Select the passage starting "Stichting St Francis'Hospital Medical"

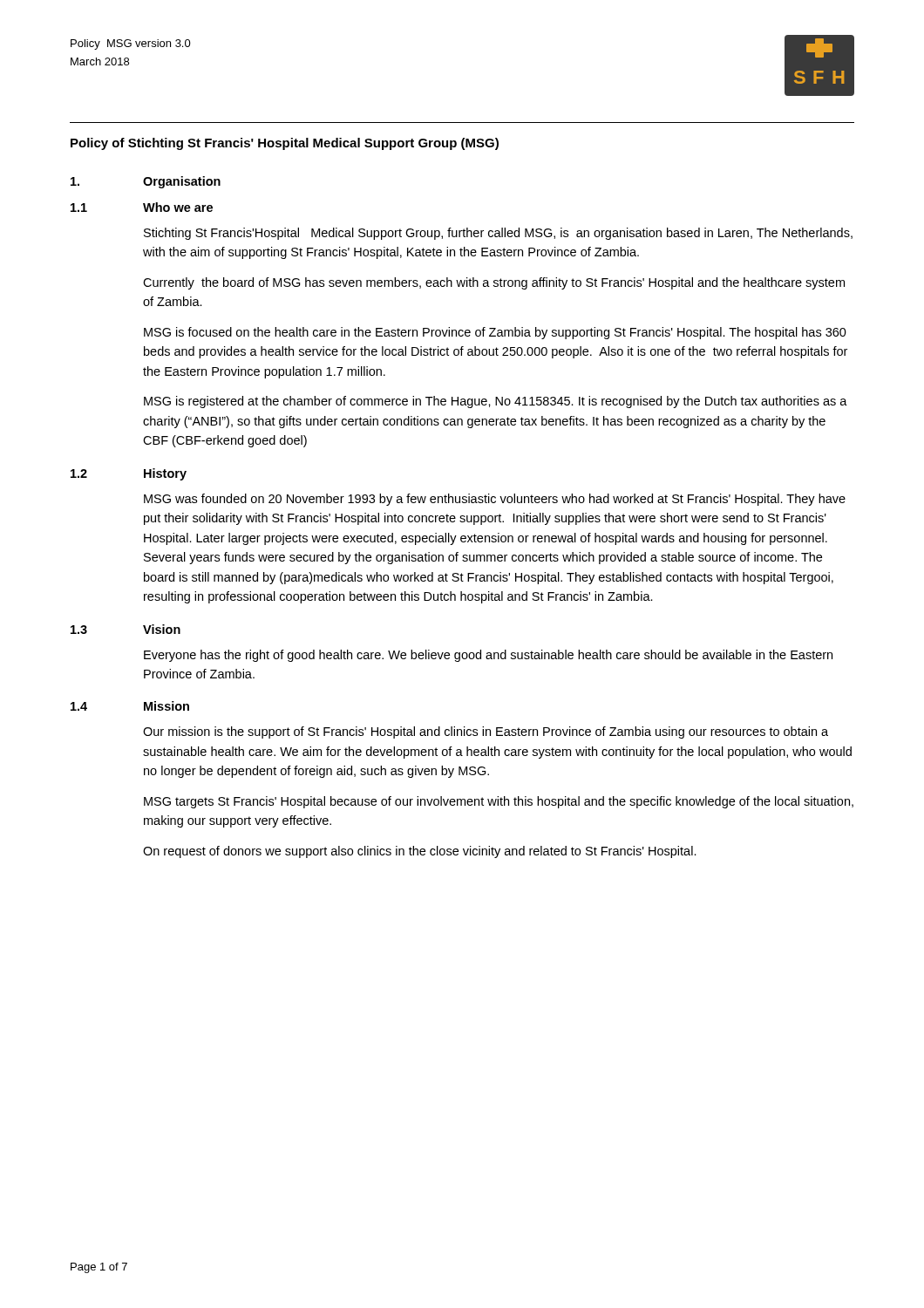pos(498,243)
